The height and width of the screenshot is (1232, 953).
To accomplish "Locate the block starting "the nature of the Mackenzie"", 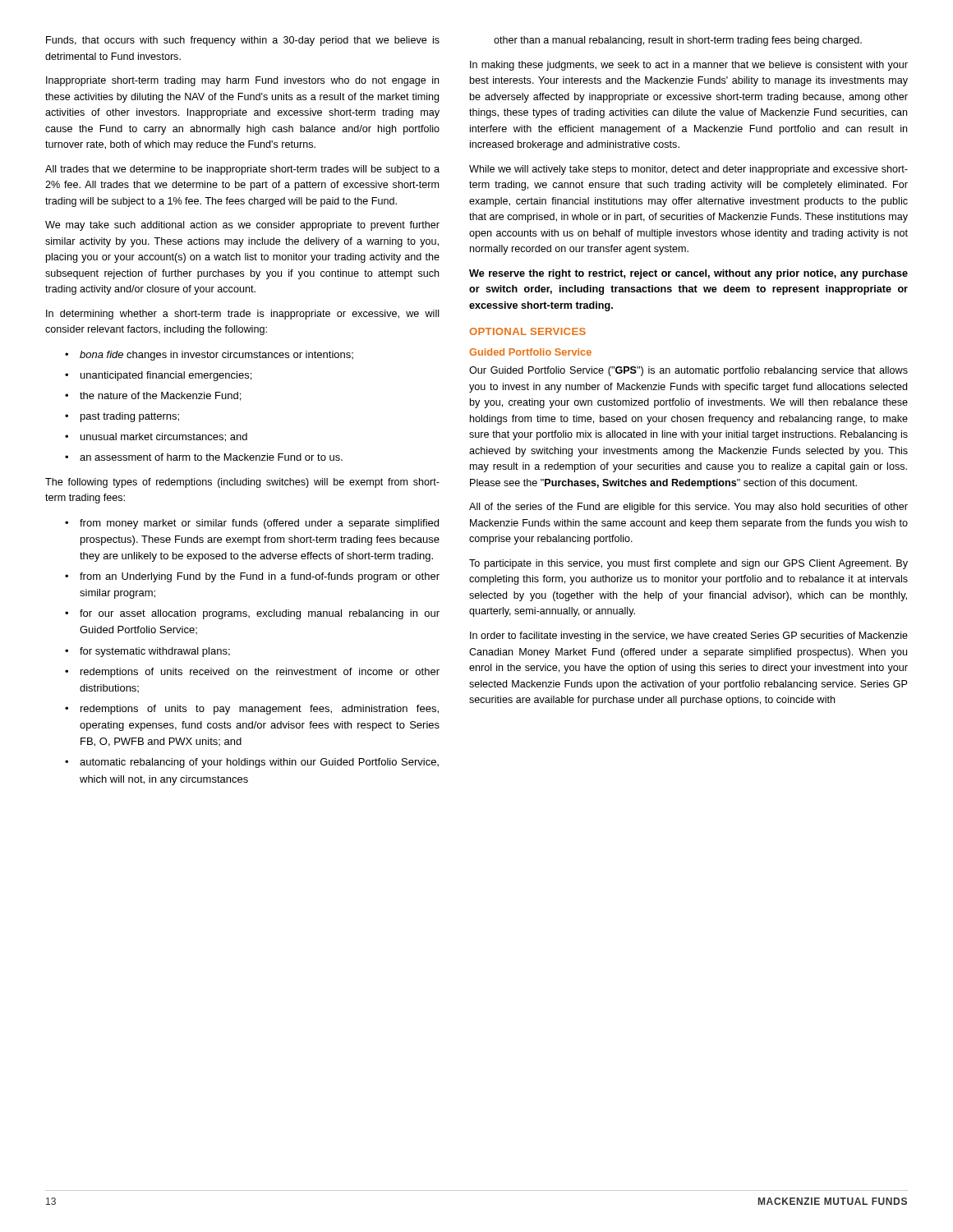I will tap(161, 395).
